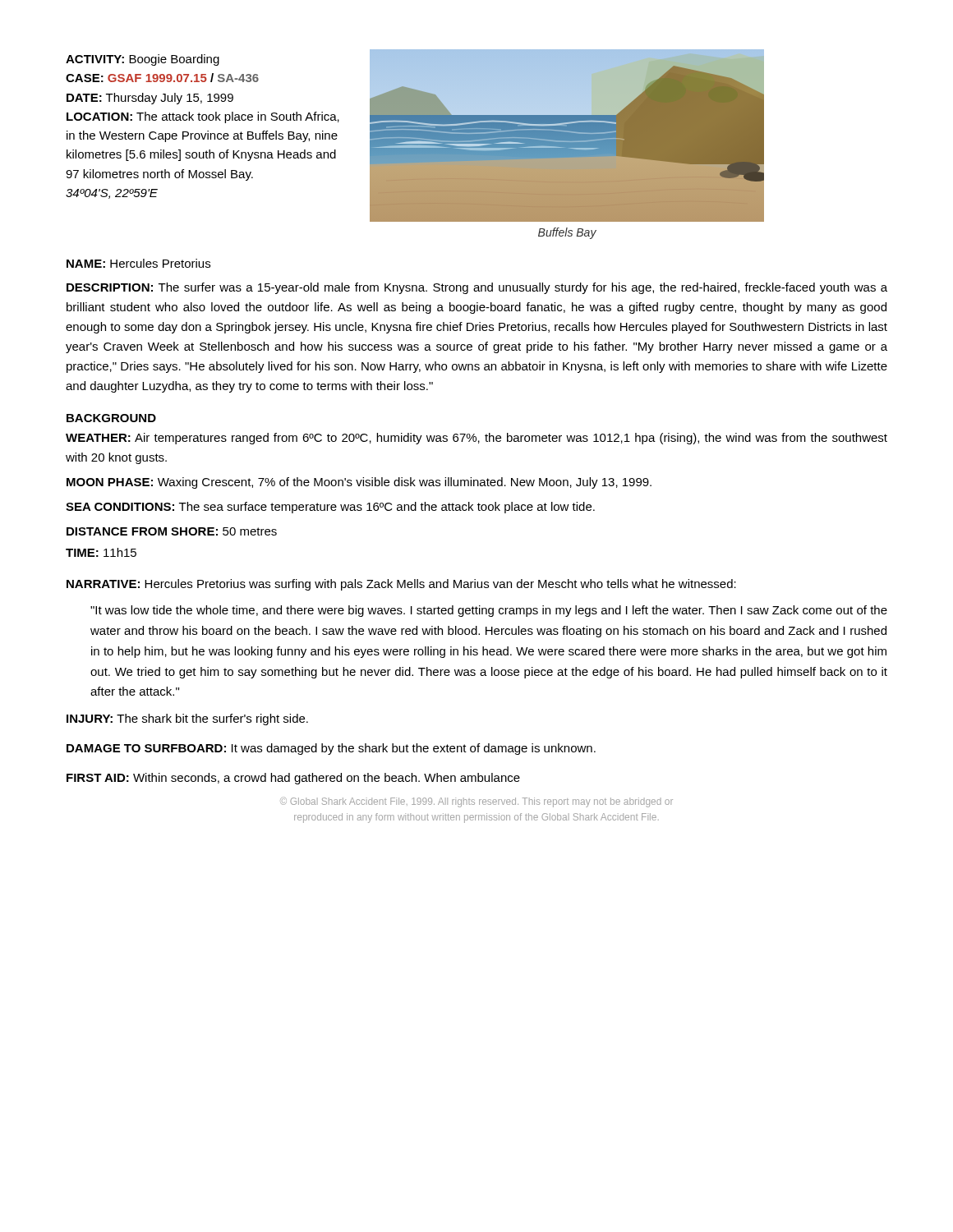
Task: Point to the text starting "DAMAGE TO SURFBOARD: It was"
Action: click(x=331, y=748)
